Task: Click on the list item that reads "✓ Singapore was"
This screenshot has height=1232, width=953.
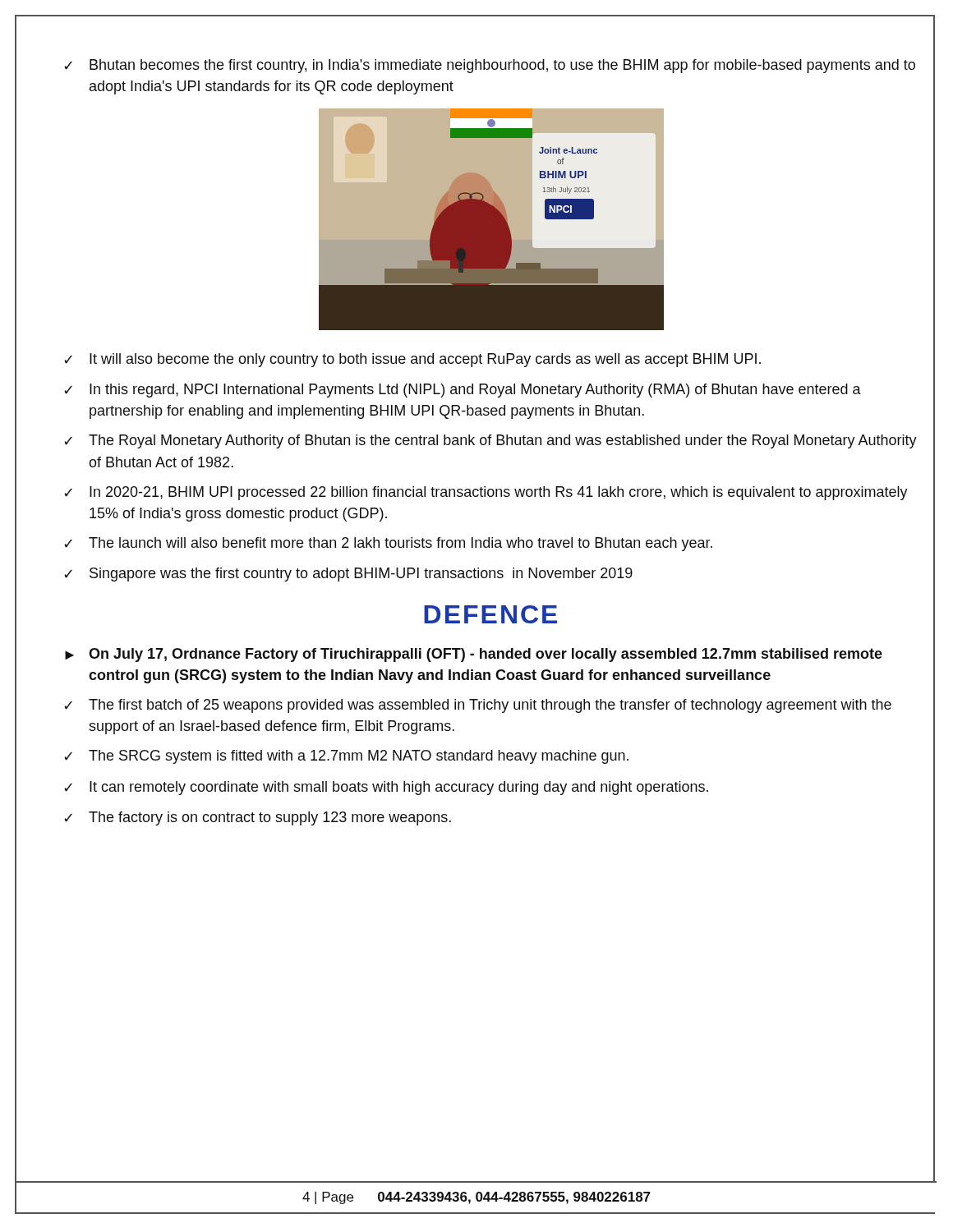Action: (491, 574)
